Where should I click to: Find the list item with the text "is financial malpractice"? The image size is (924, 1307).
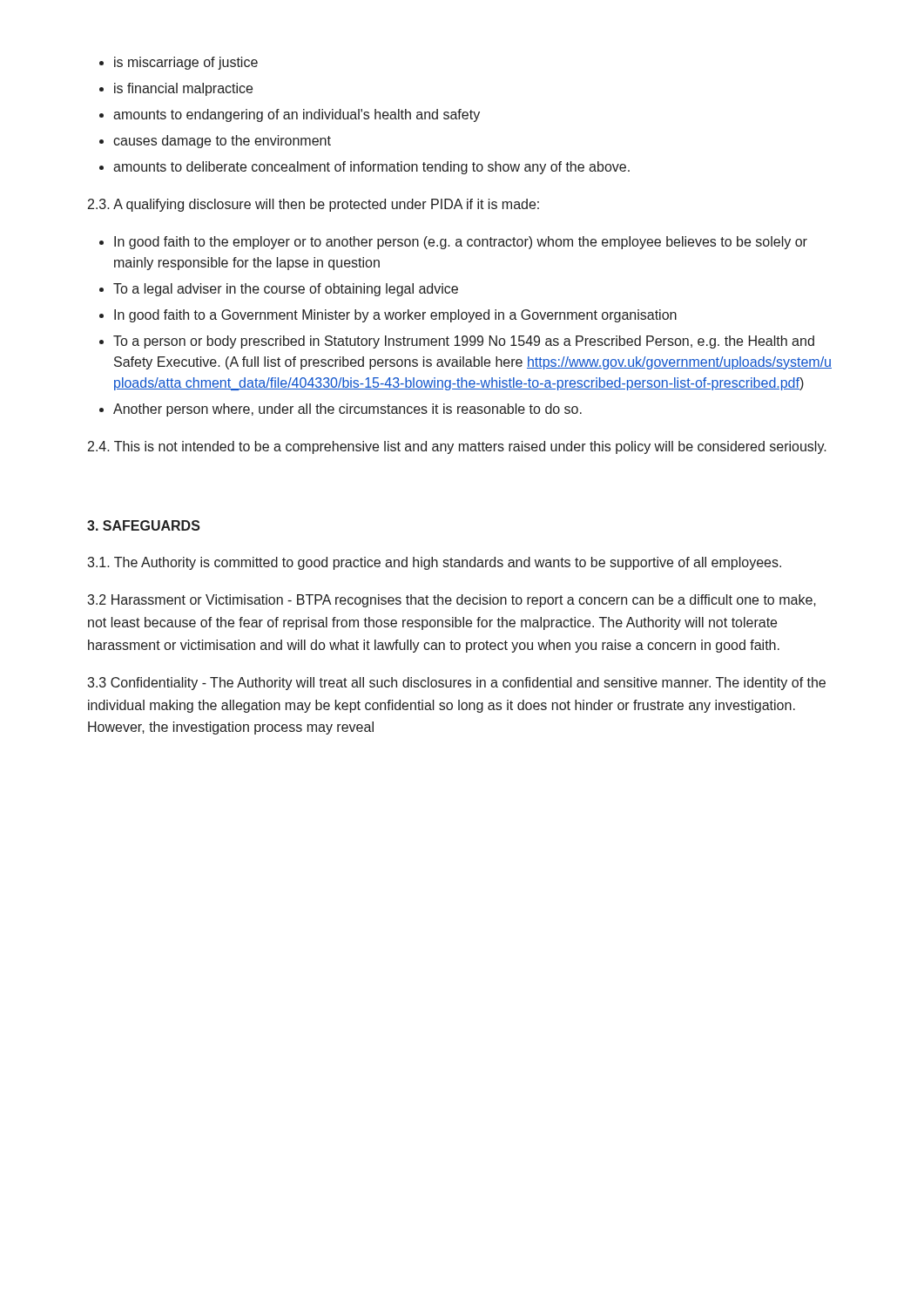(183, 89)
